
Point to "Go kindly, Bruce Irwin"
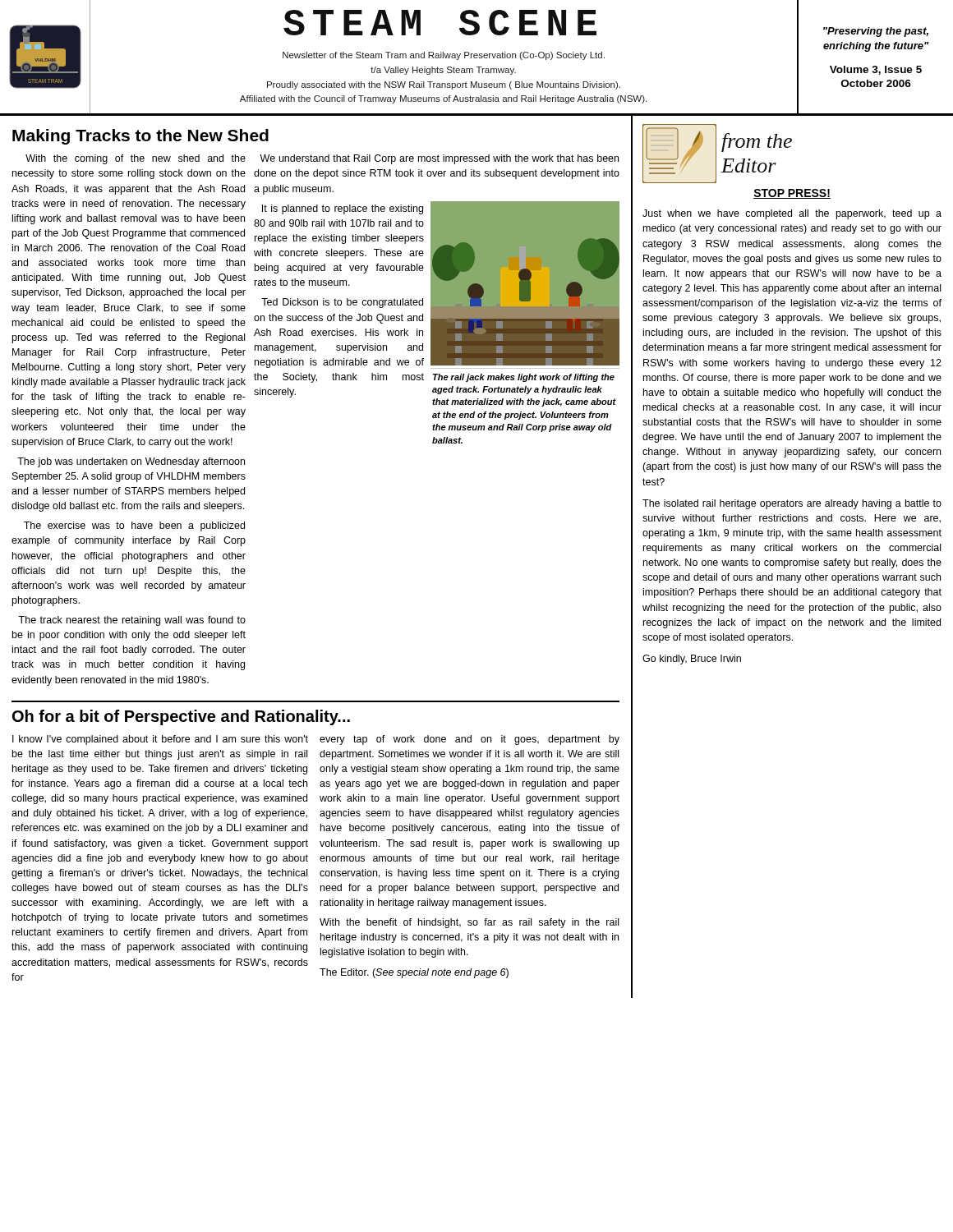click(x=692, y=659)
